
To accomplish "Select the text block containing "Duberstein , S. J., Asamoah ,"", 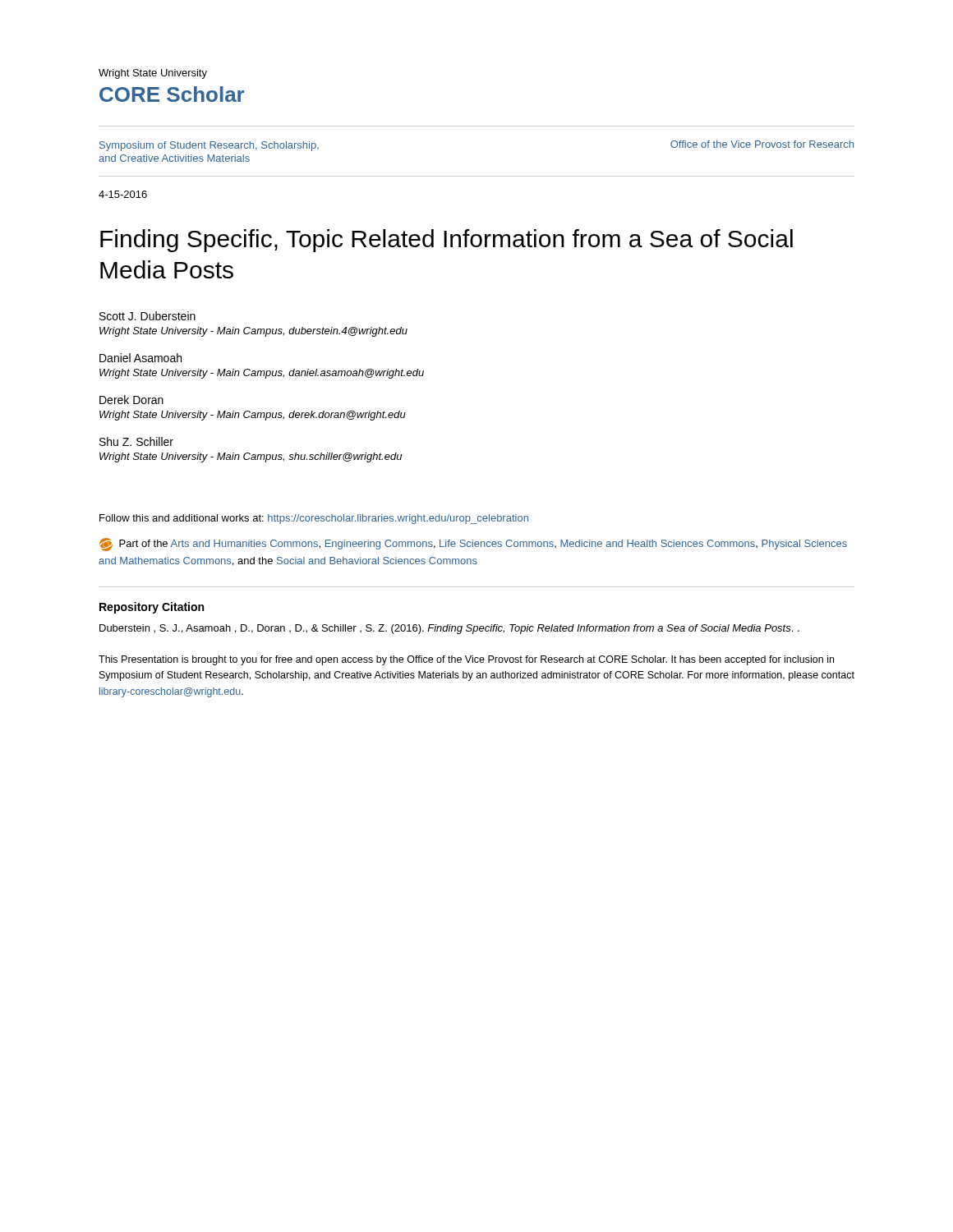I will click(449, 628).
